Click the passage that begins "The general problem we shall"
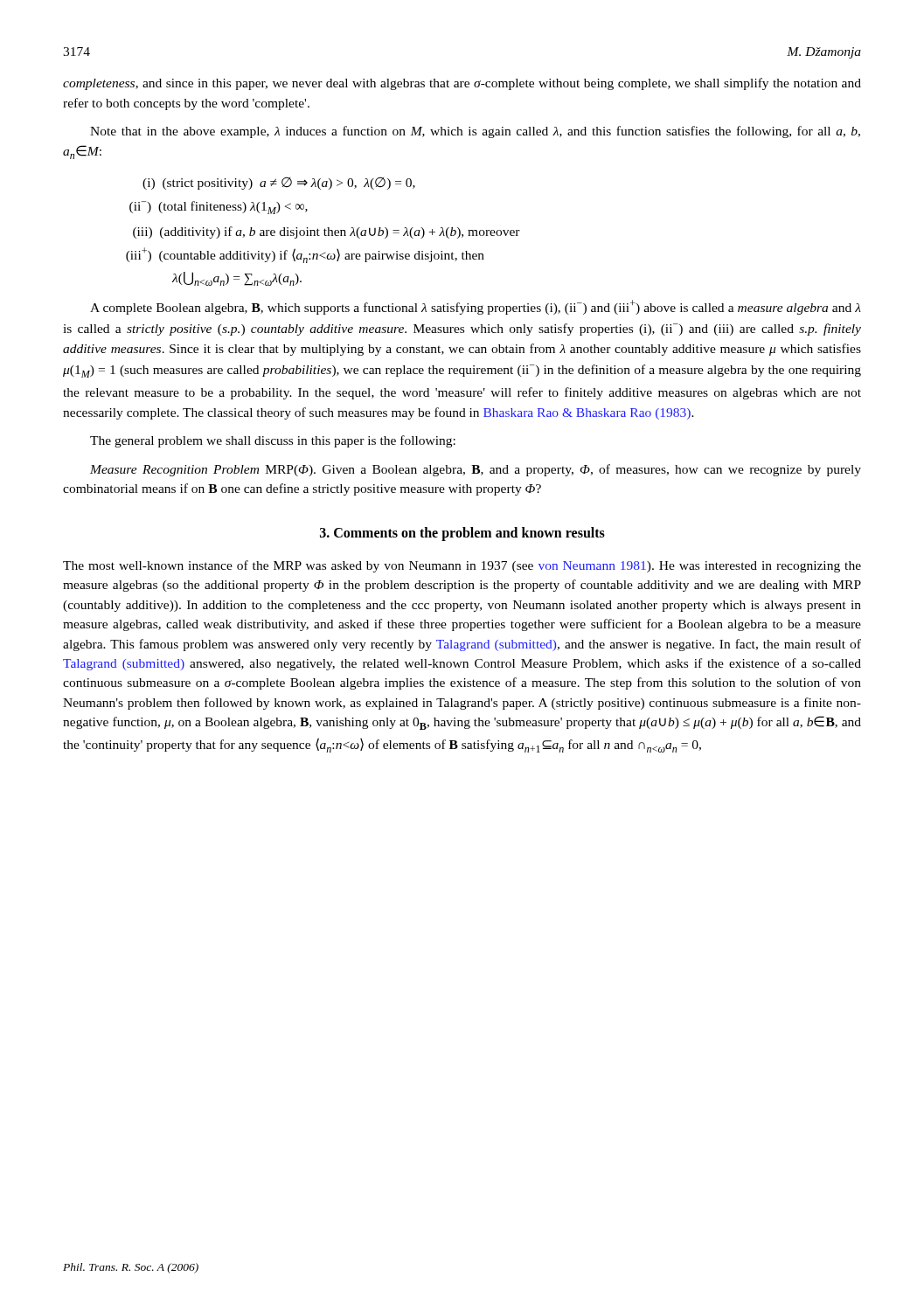 (462, 441)
